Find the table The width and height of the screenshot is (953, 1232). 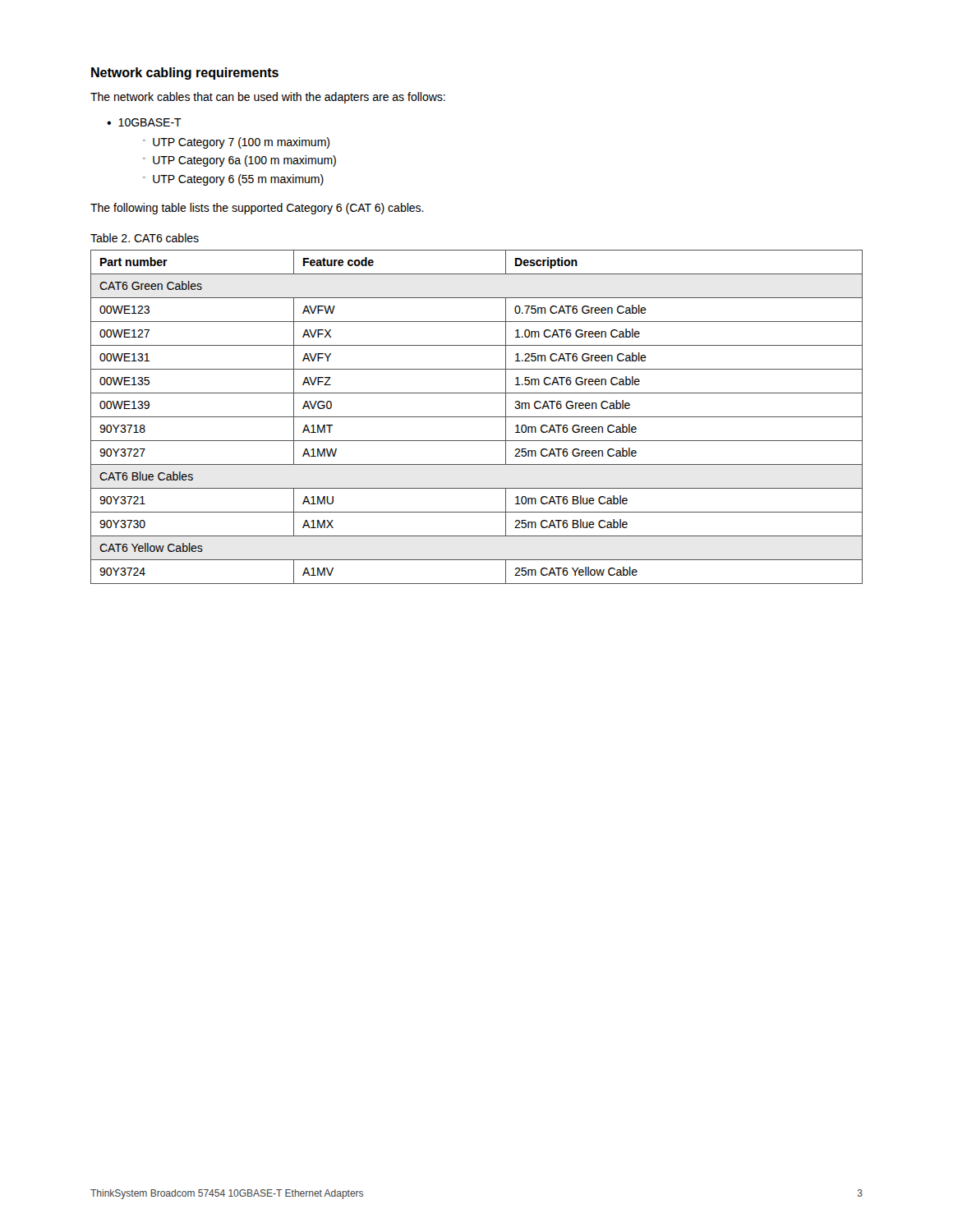(x=476, y=417)
